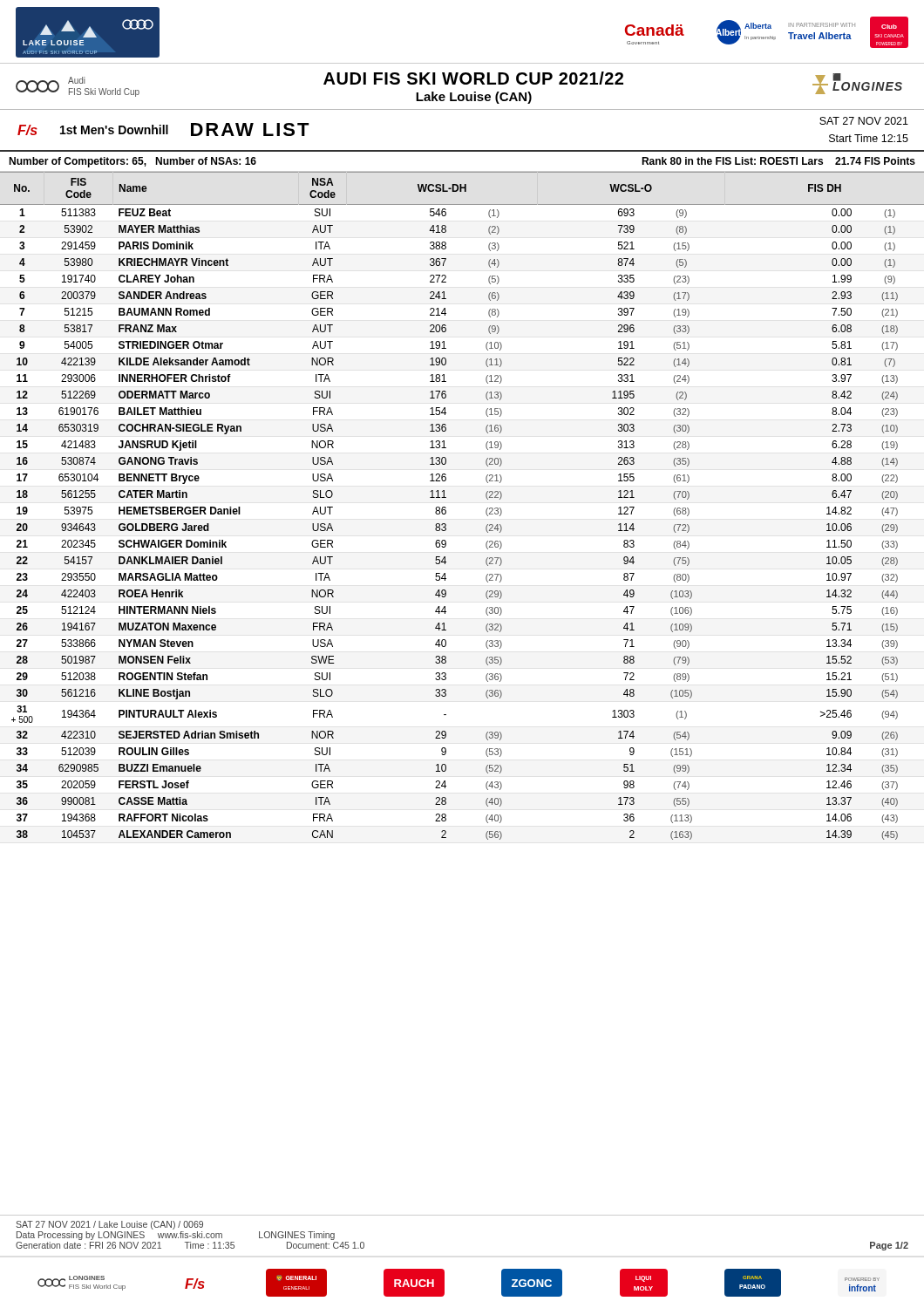This screenshot has height=1308, width=924.
Task: Click on the table containing "No."
Action: (x=462, y=508)
